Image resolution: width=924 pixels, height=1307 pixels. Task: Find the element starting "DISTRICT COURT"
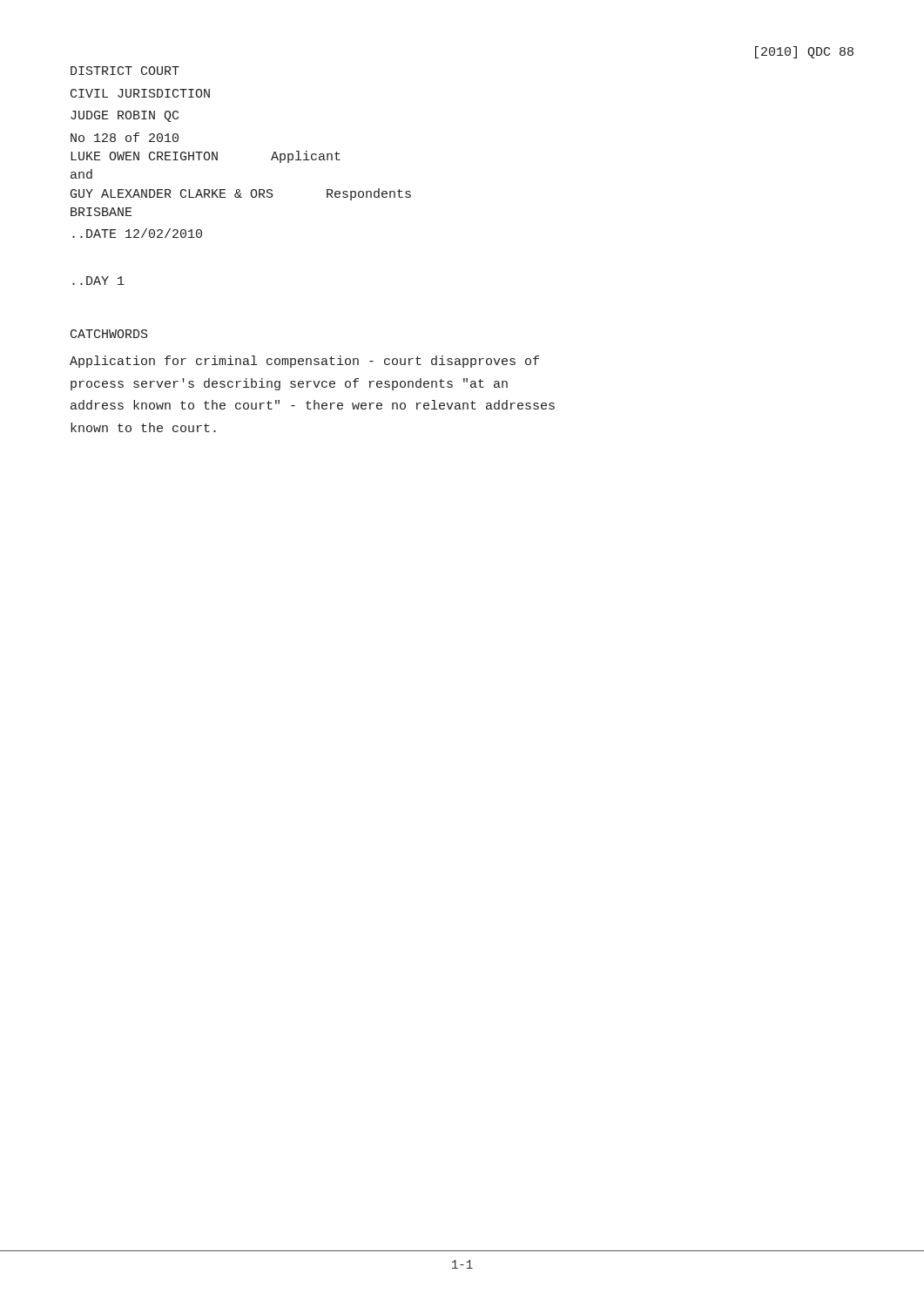click(x=125, y=72)
